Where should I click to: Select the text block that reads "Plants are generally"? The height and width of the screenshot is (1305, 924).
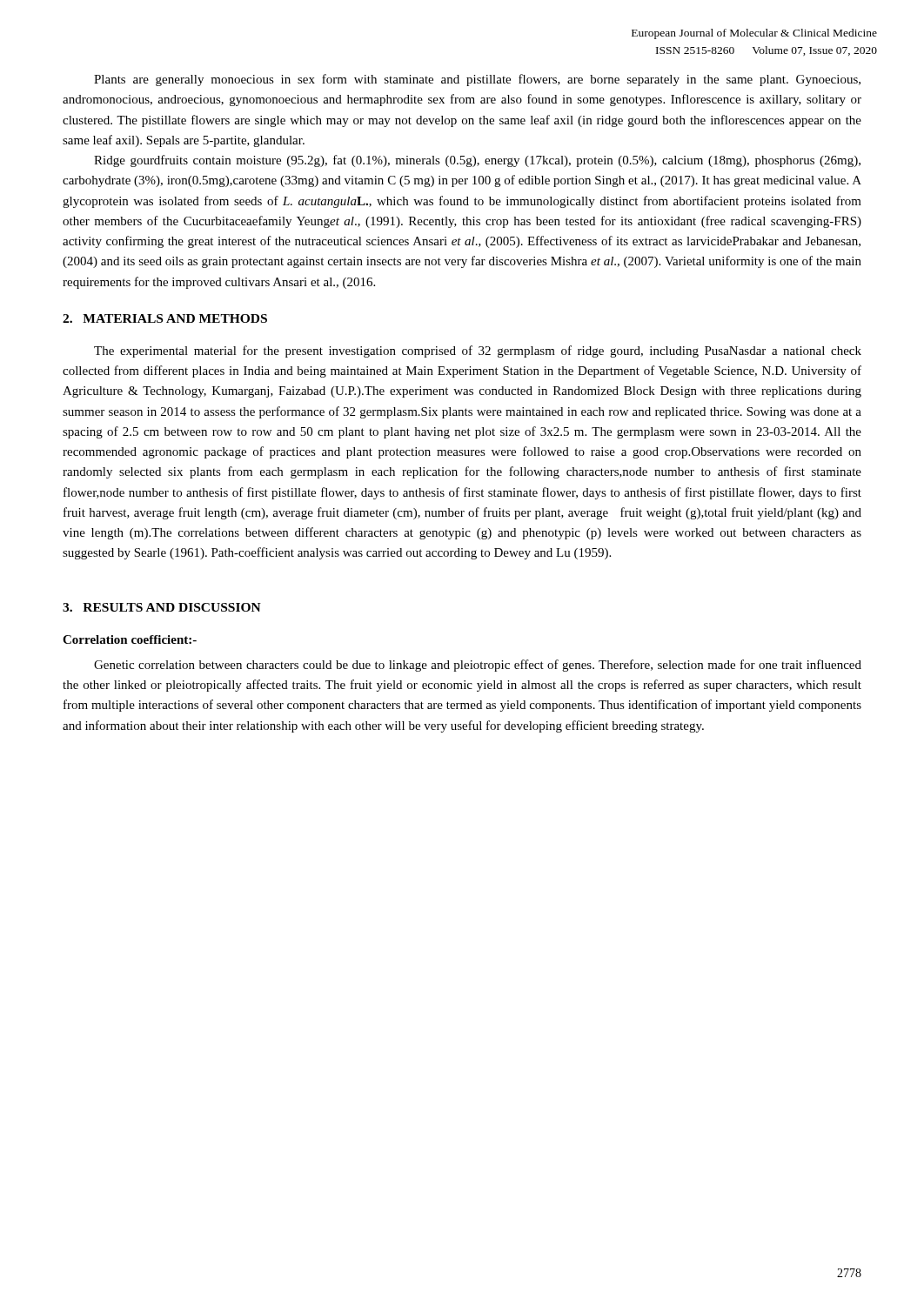(x=462, y=110)
